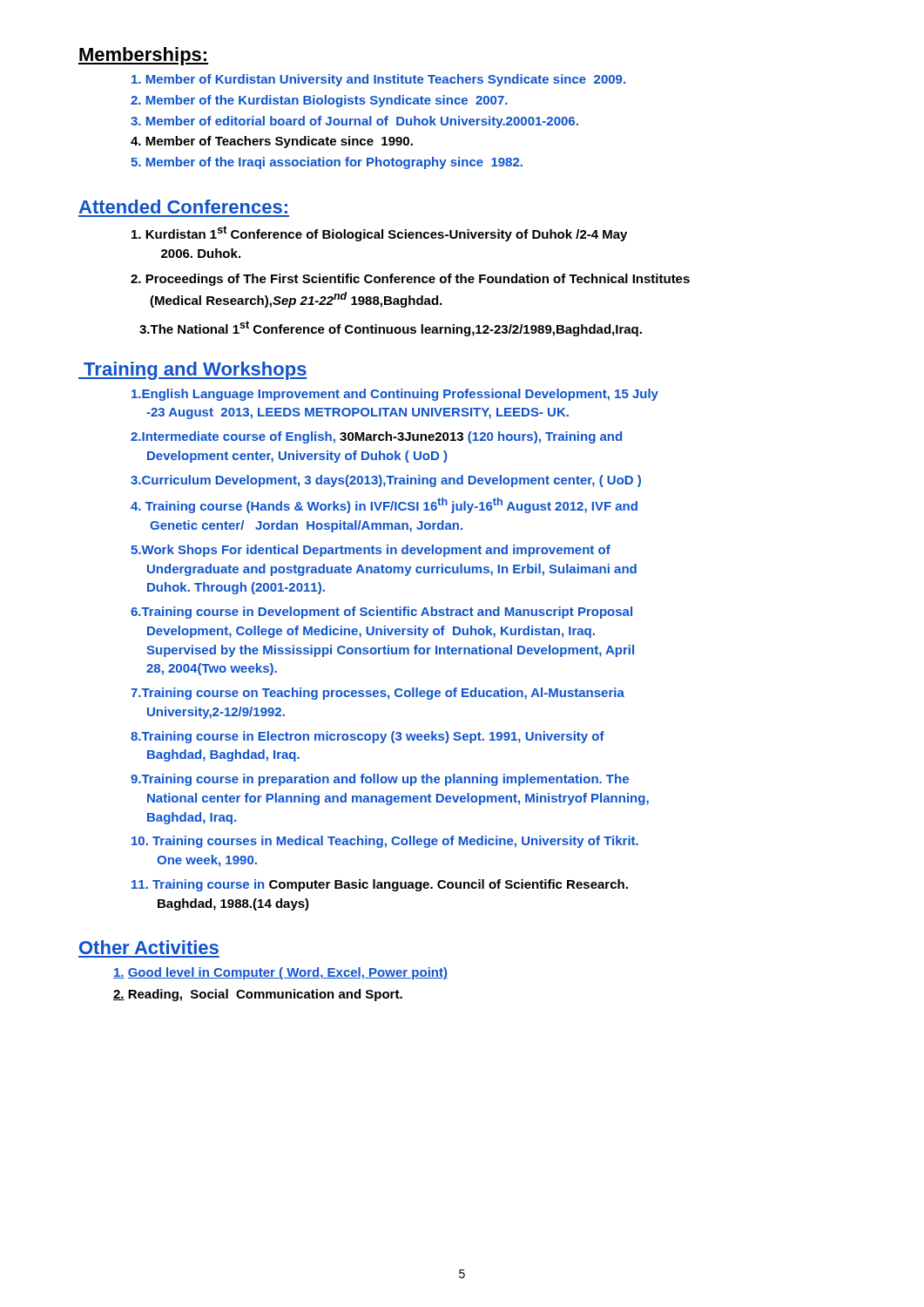
Task: Locate the block starting "5. Member of the Iraqi association for"
Action: (x=327, y=162)
